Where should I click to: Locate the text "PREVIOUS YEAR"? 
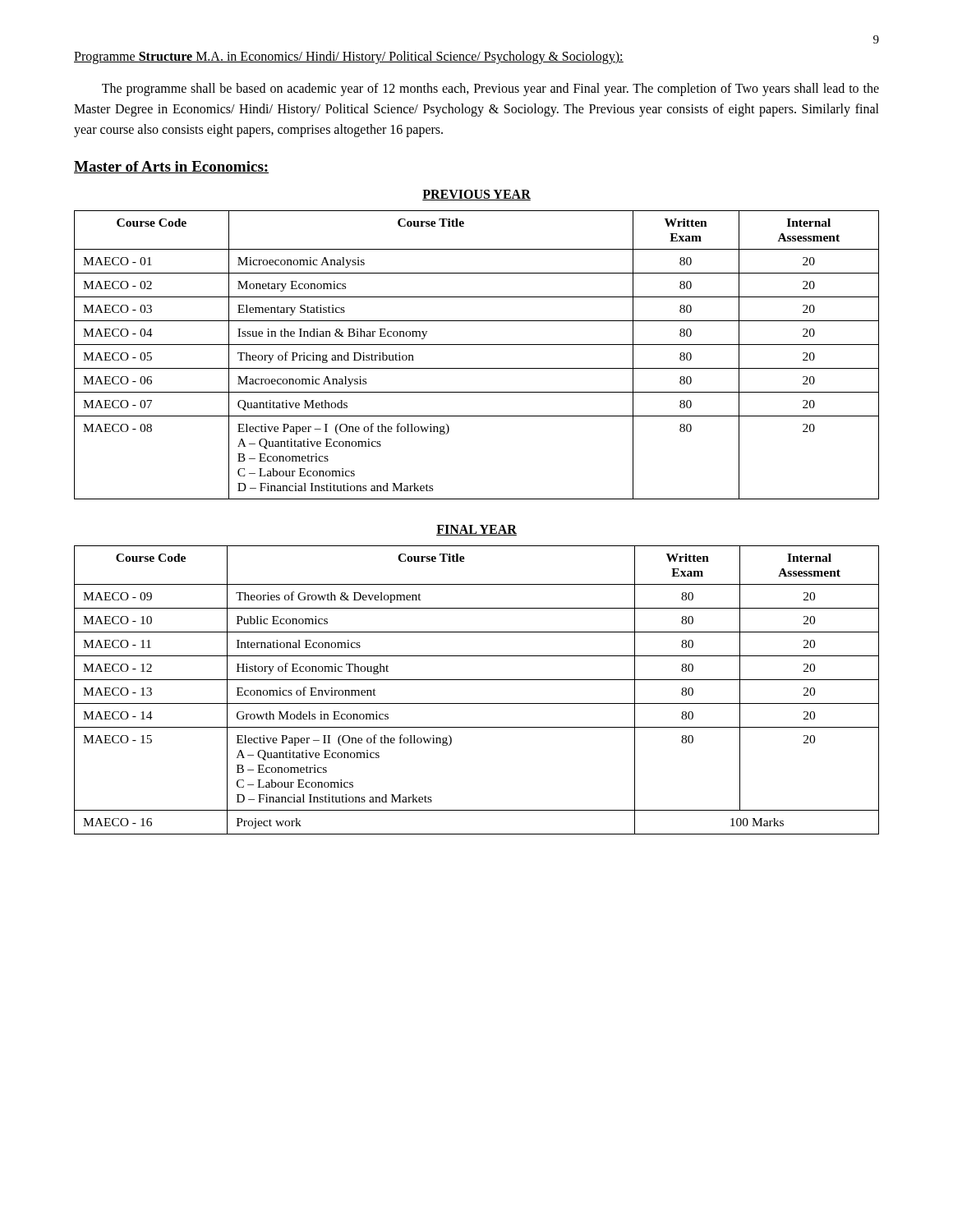(476, 195)
